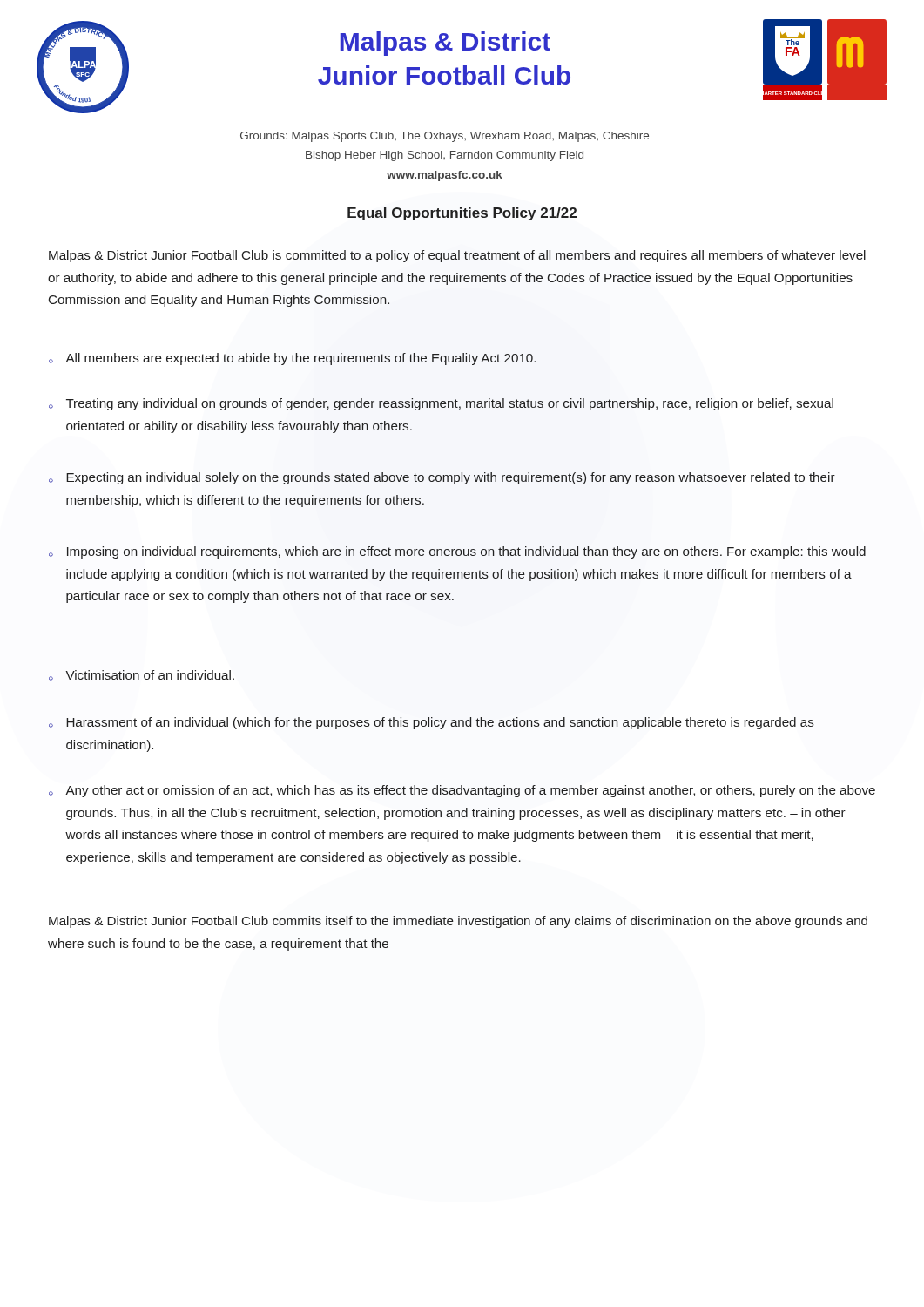Find the text starting "◦ Treating any individual on"

(x=462, y=414)
